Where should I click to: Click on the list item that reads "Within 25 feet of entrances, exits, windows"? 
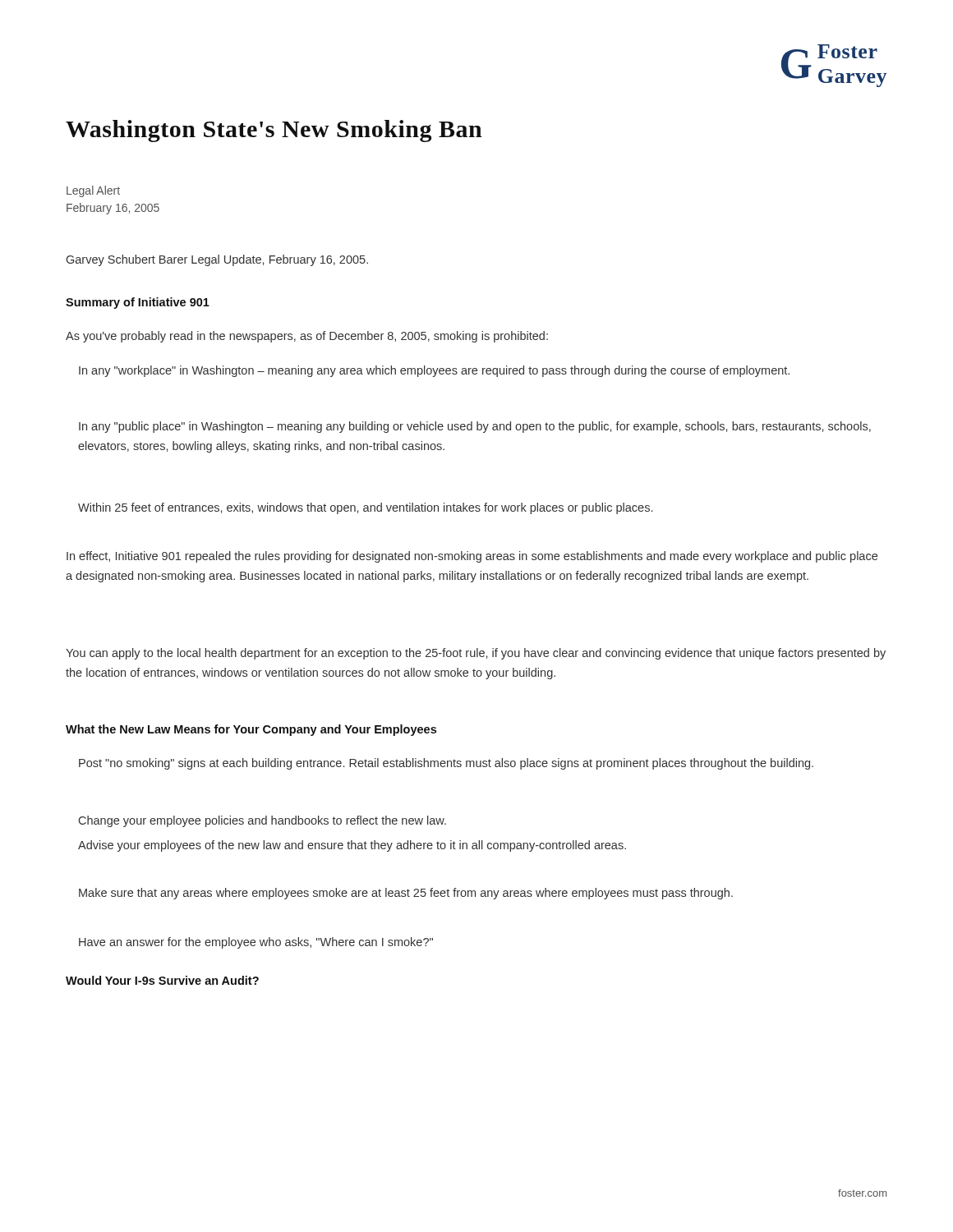[366, 508]
